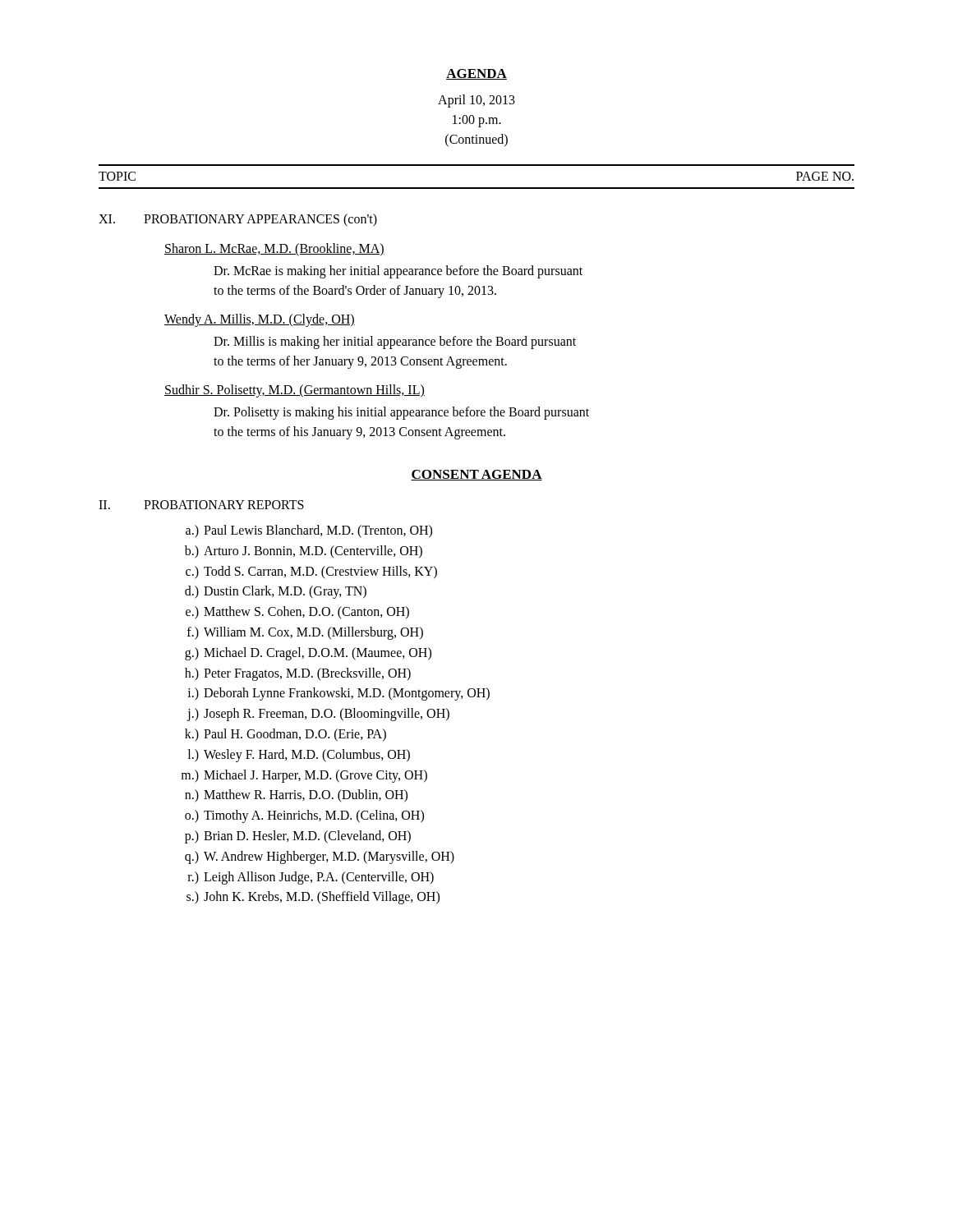
Task: Navigate to the passage starting "l.)Wesley F. Hard, M.D."
Action: click(x=299, y=756)
